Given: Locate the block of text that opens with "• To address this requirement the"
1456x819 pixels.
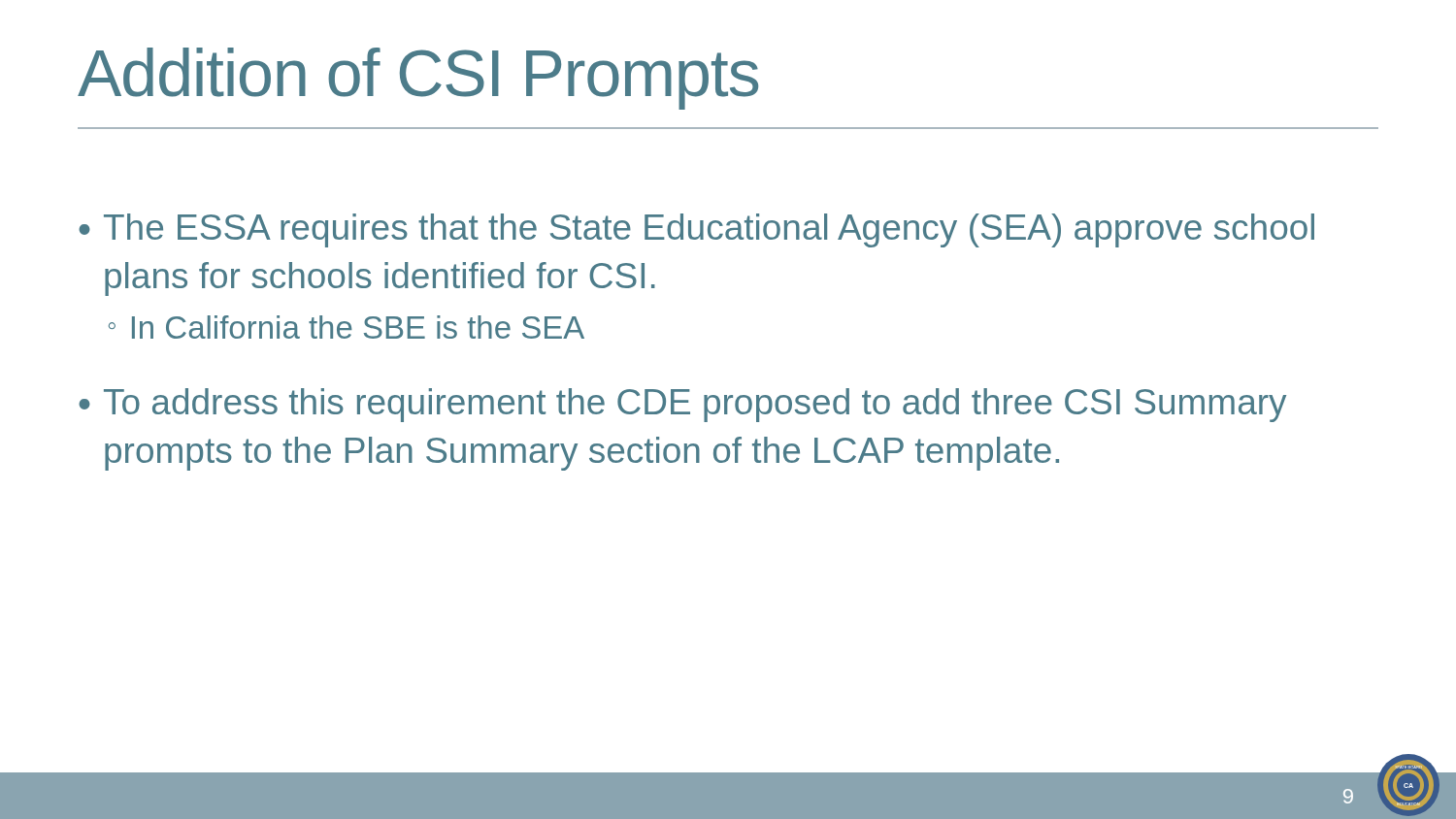Looking at the screenshot, I should tap(728, 427).
